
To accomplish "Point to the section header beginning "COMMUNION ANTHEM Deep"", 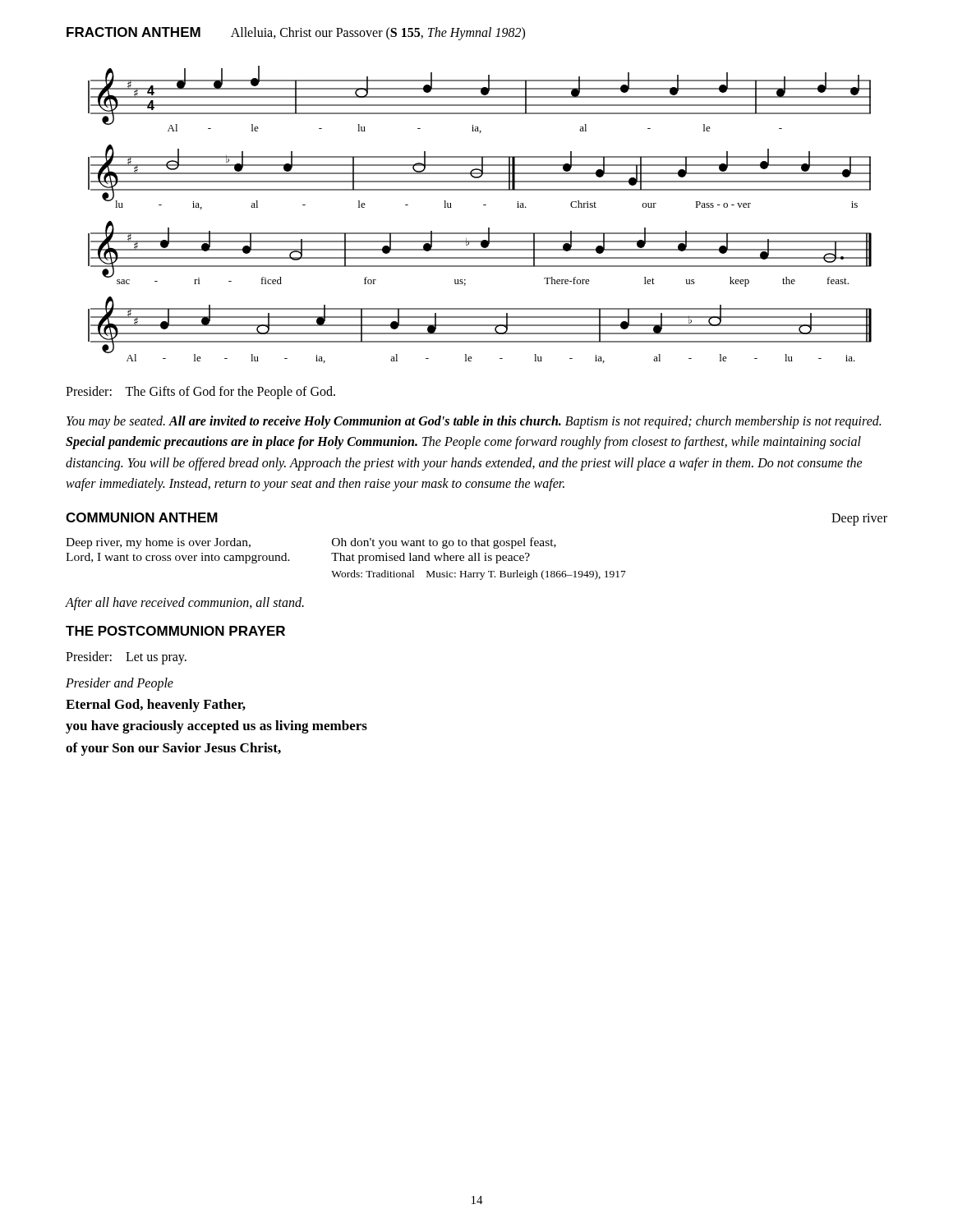I will coord(138,520).
